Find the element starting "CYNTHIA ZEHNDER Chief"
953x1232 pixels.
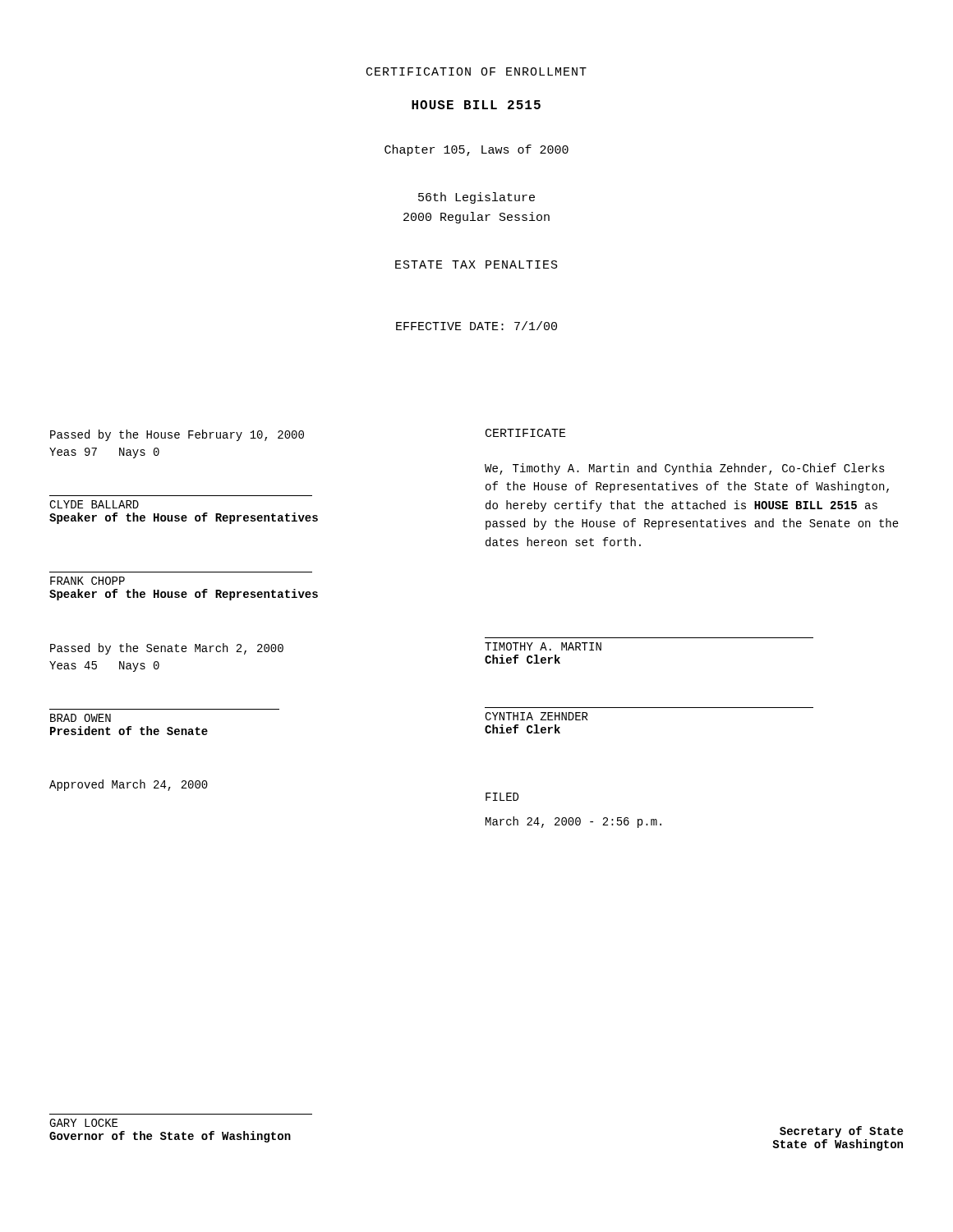click(x=649, y=715)
